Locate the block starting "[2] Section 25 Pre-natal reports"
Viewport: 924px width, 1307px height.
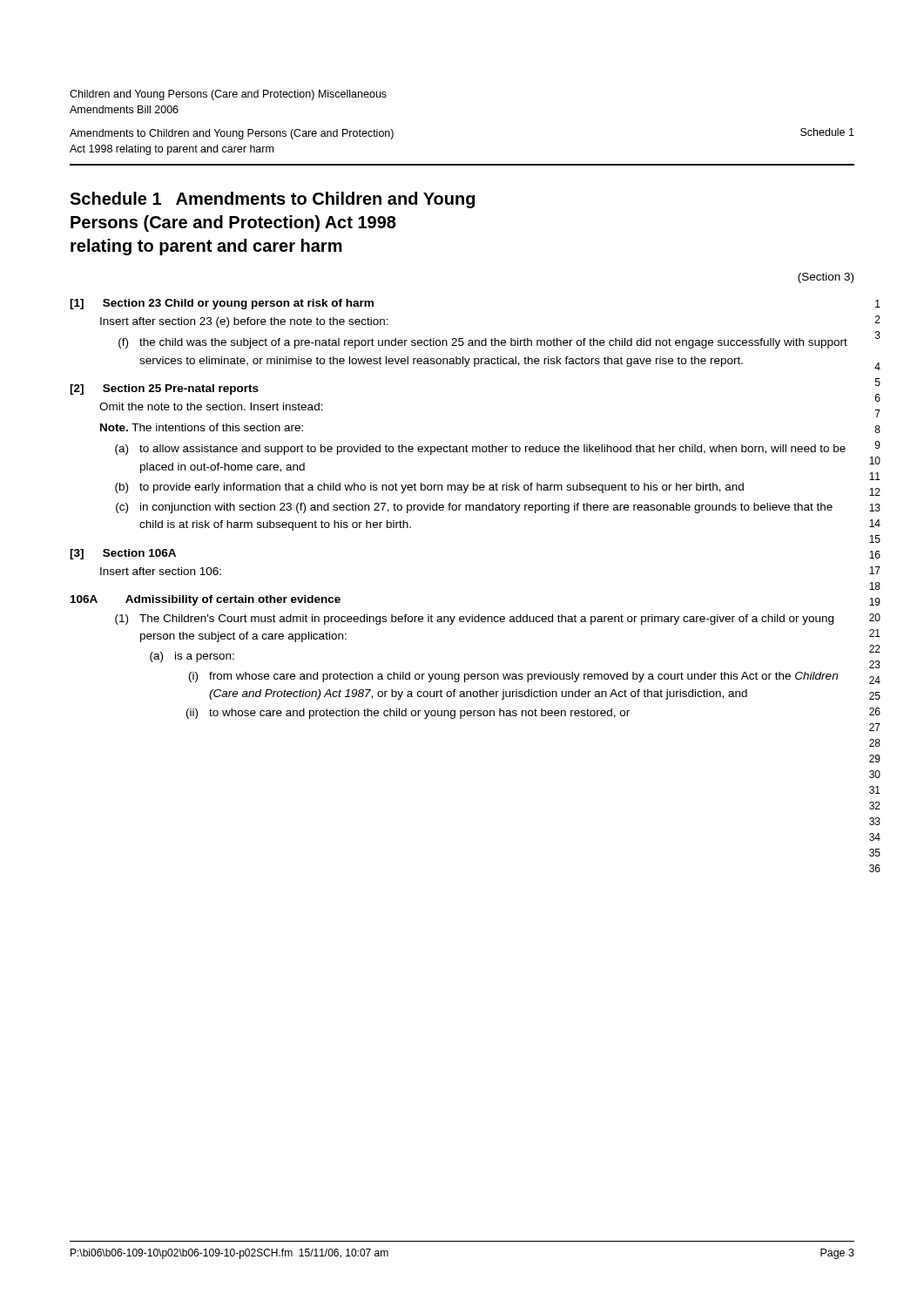(x=164, y=388)
